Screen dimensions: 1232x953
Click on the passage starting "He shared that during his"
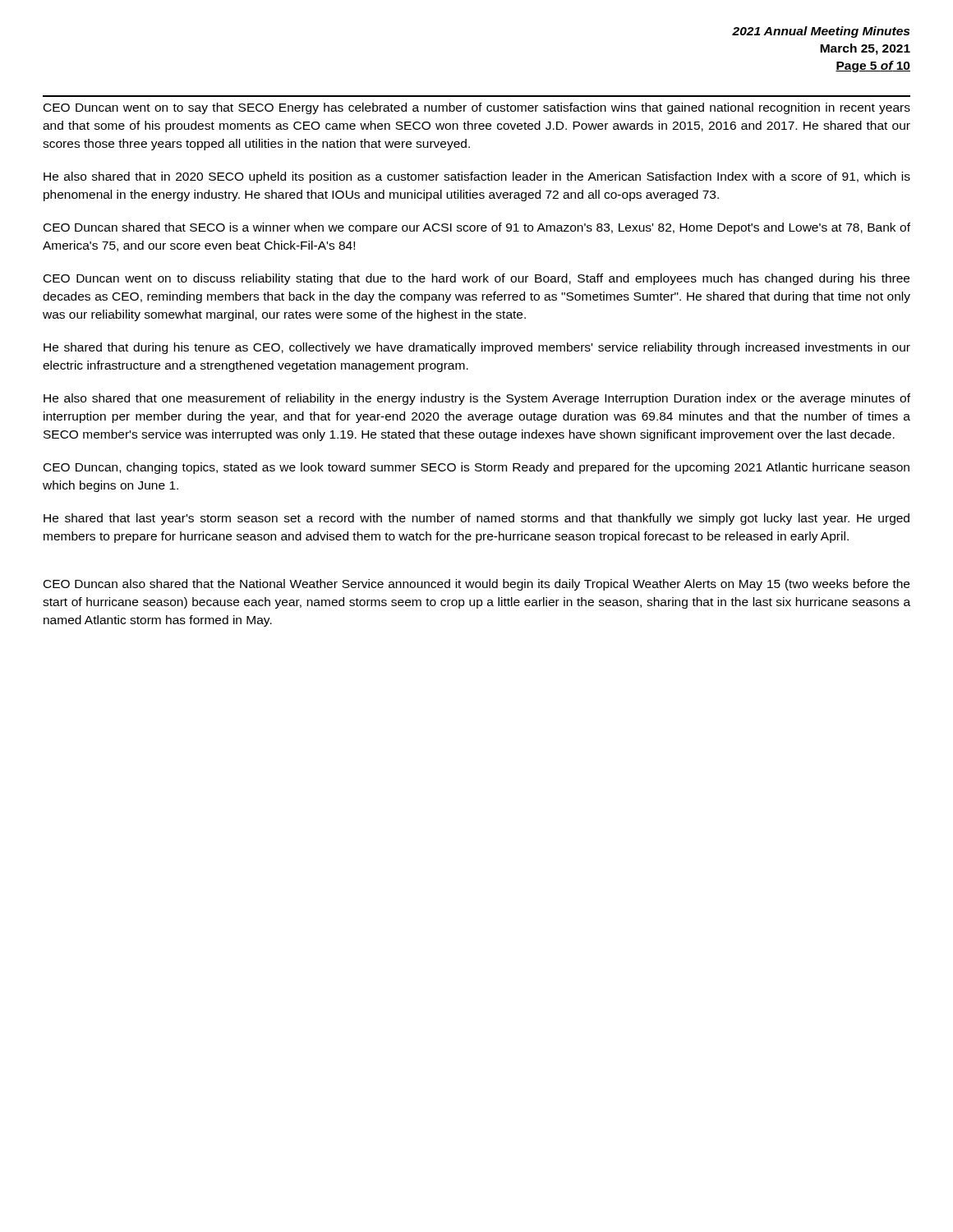(x=476, y=356)
